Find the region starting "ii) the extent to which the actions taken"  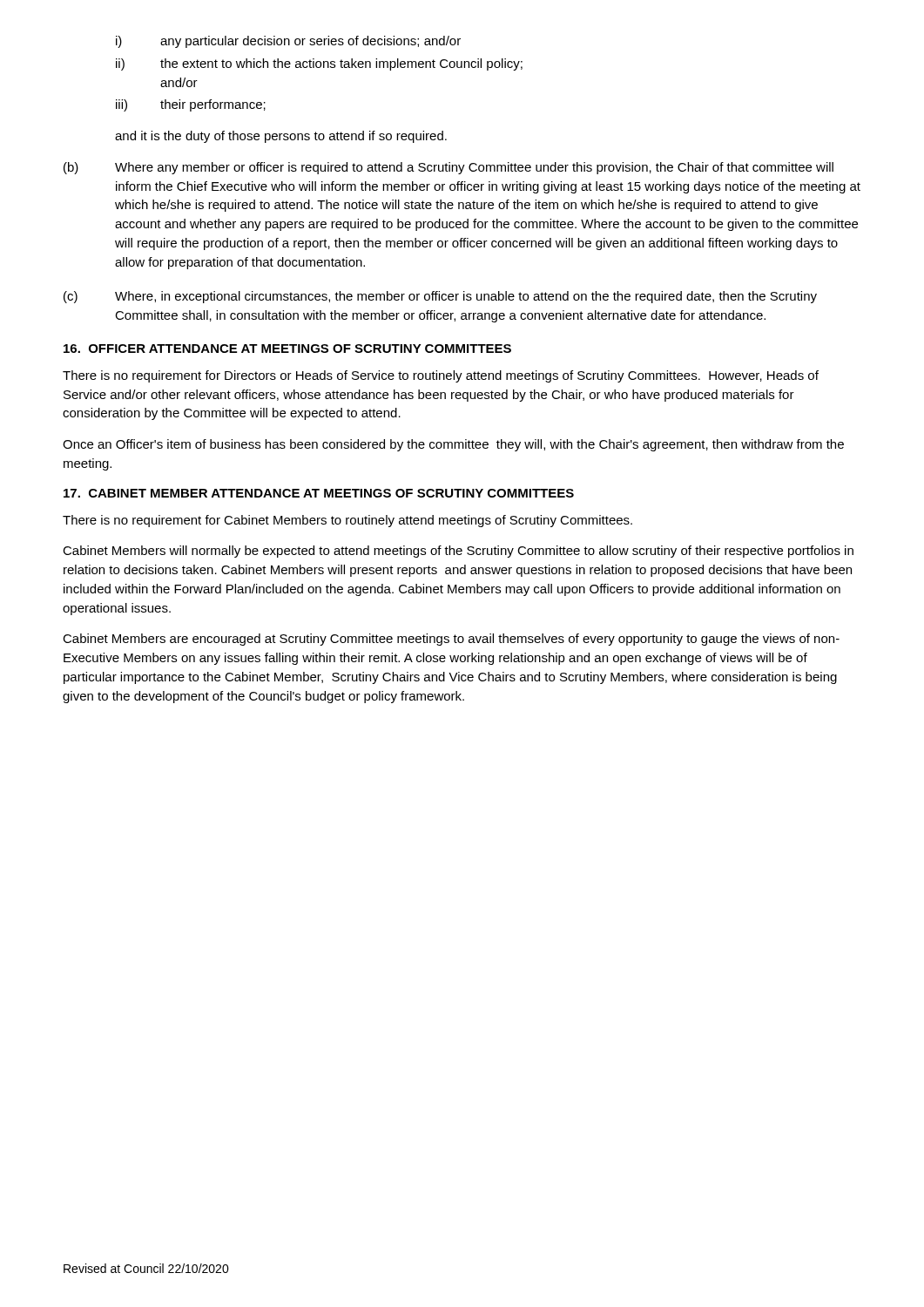coord(488,73)
